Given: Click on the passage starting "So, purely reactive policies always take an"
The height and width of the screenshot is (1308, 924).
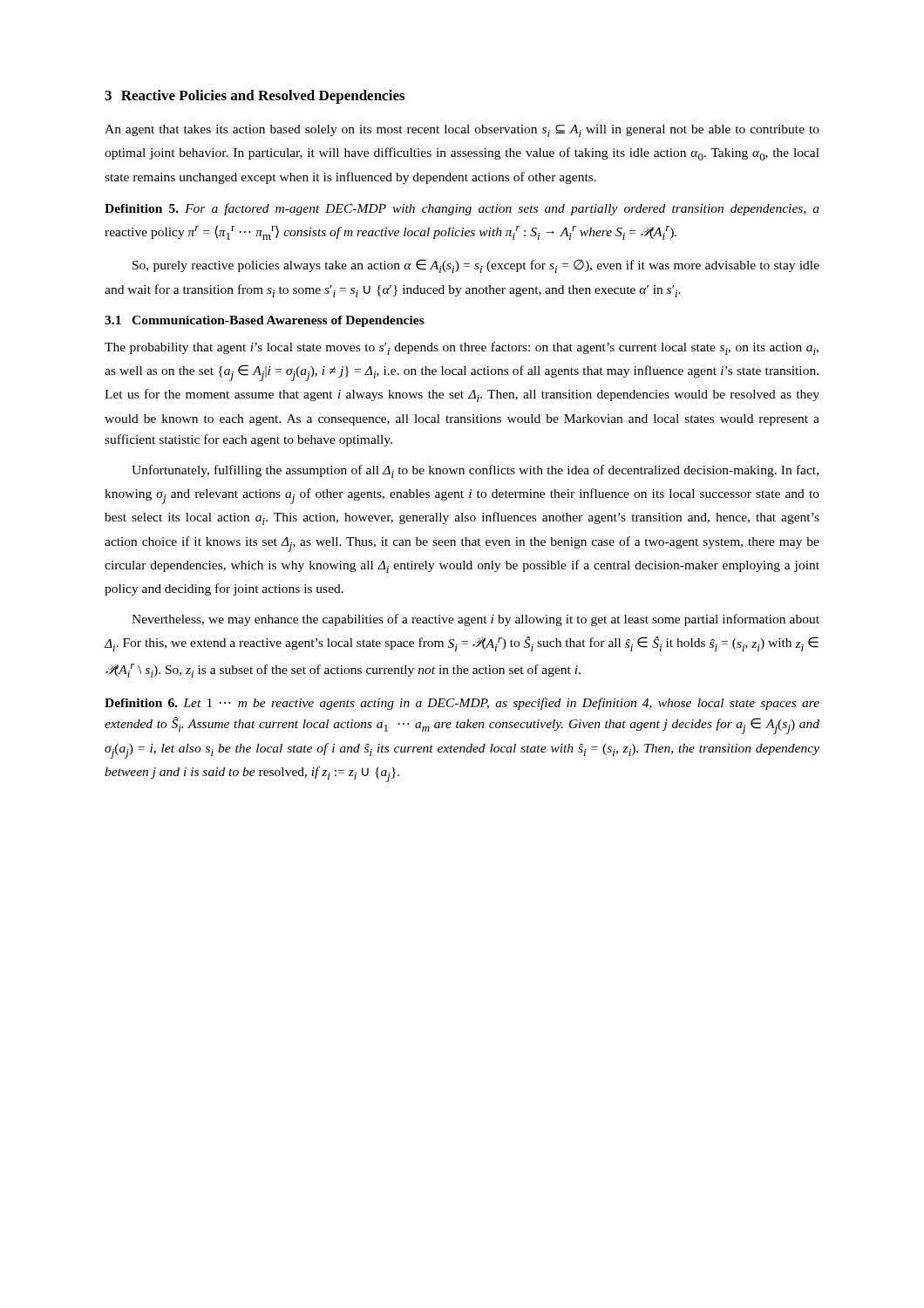Looking at the screenshot, I should [x=462, y=279].
